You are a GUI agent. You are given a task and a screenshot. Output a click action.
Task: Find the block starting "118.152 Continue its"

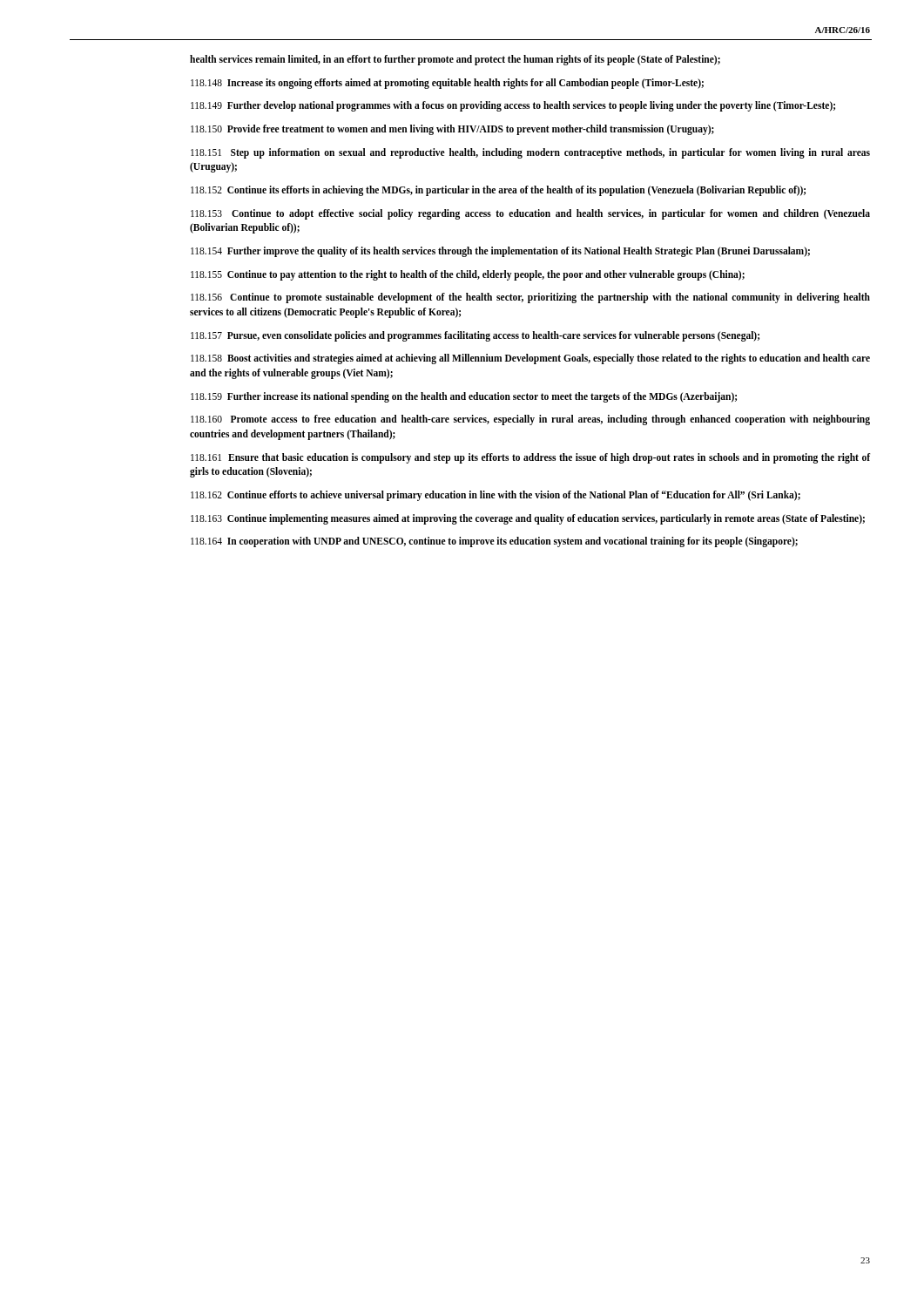pos(498,190)
